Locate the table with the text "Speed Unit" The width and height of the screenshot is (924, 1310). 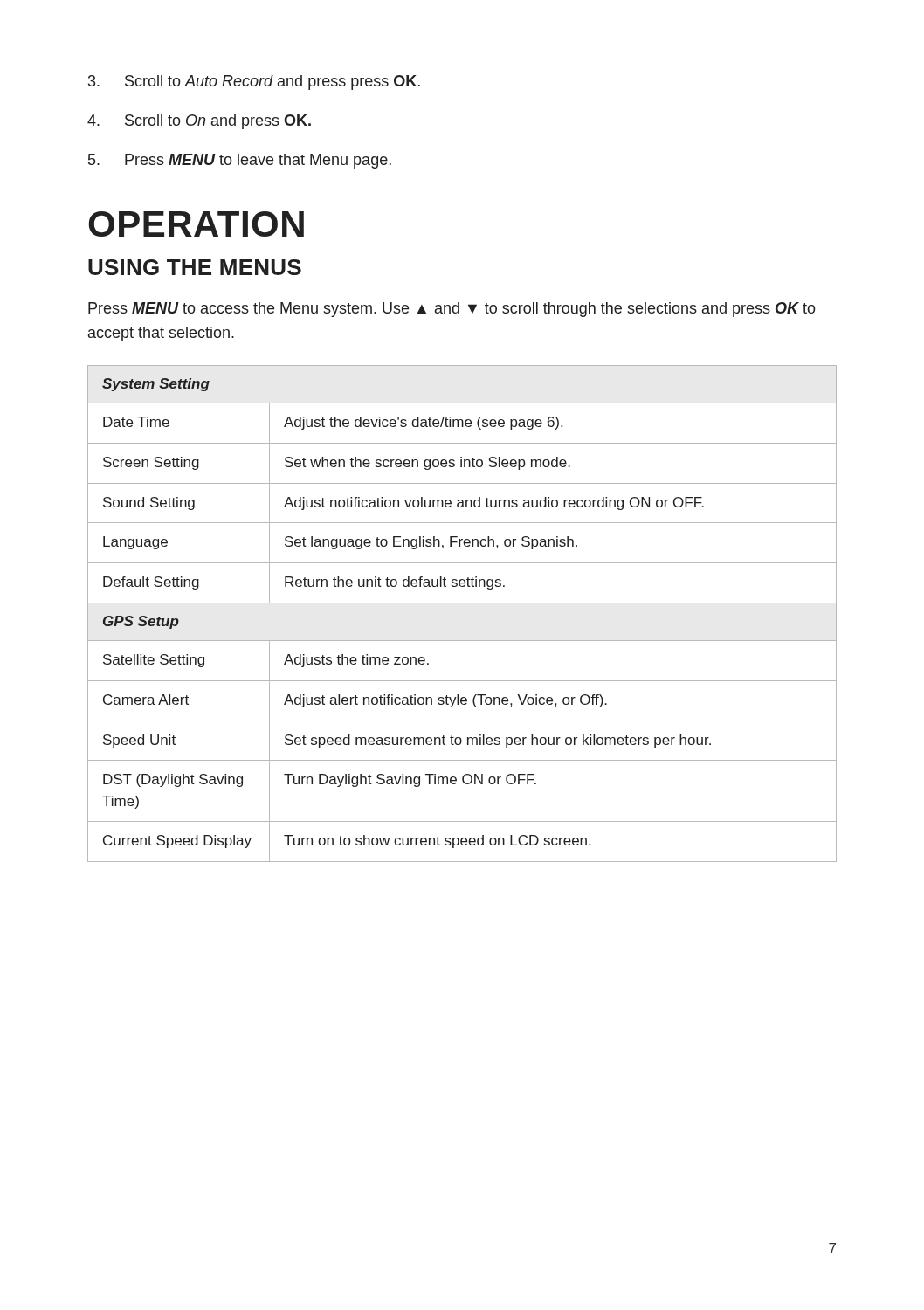pos(462,613)
